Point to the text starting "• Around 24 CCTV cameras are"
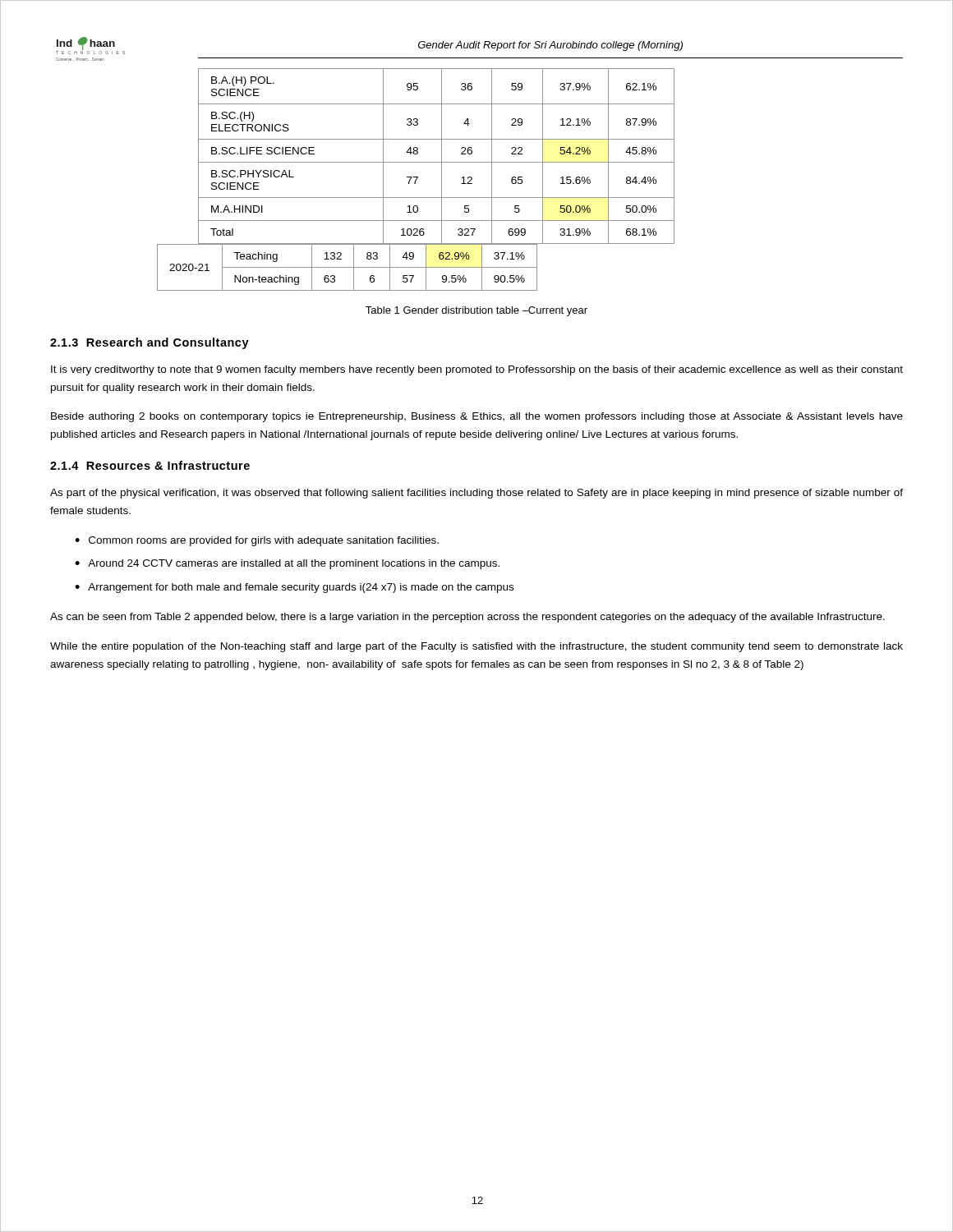Screen dimensions: 1232x953 tap(288, 564)
